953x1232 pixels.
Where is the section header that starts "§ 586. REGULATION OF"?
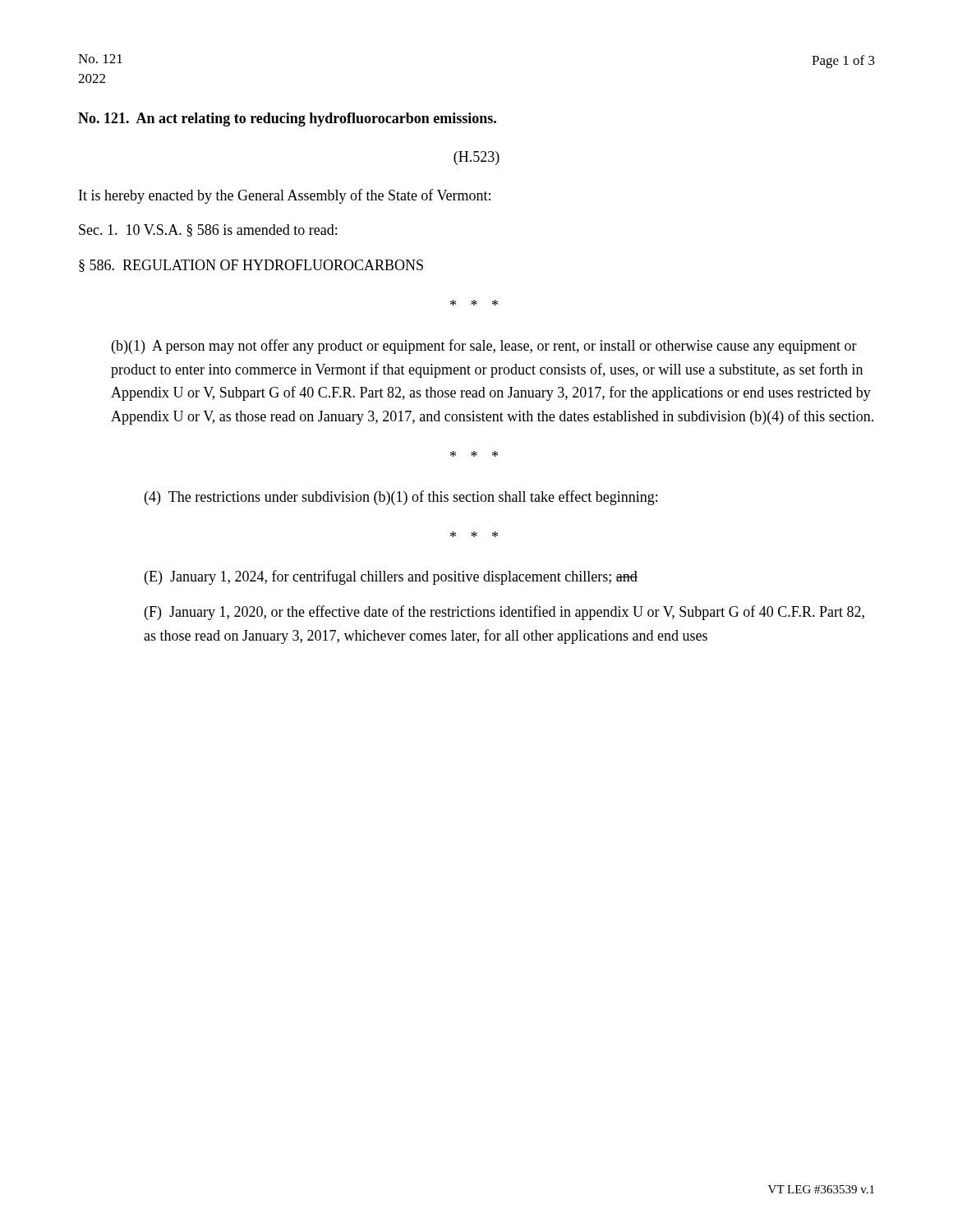click(251, 265)
